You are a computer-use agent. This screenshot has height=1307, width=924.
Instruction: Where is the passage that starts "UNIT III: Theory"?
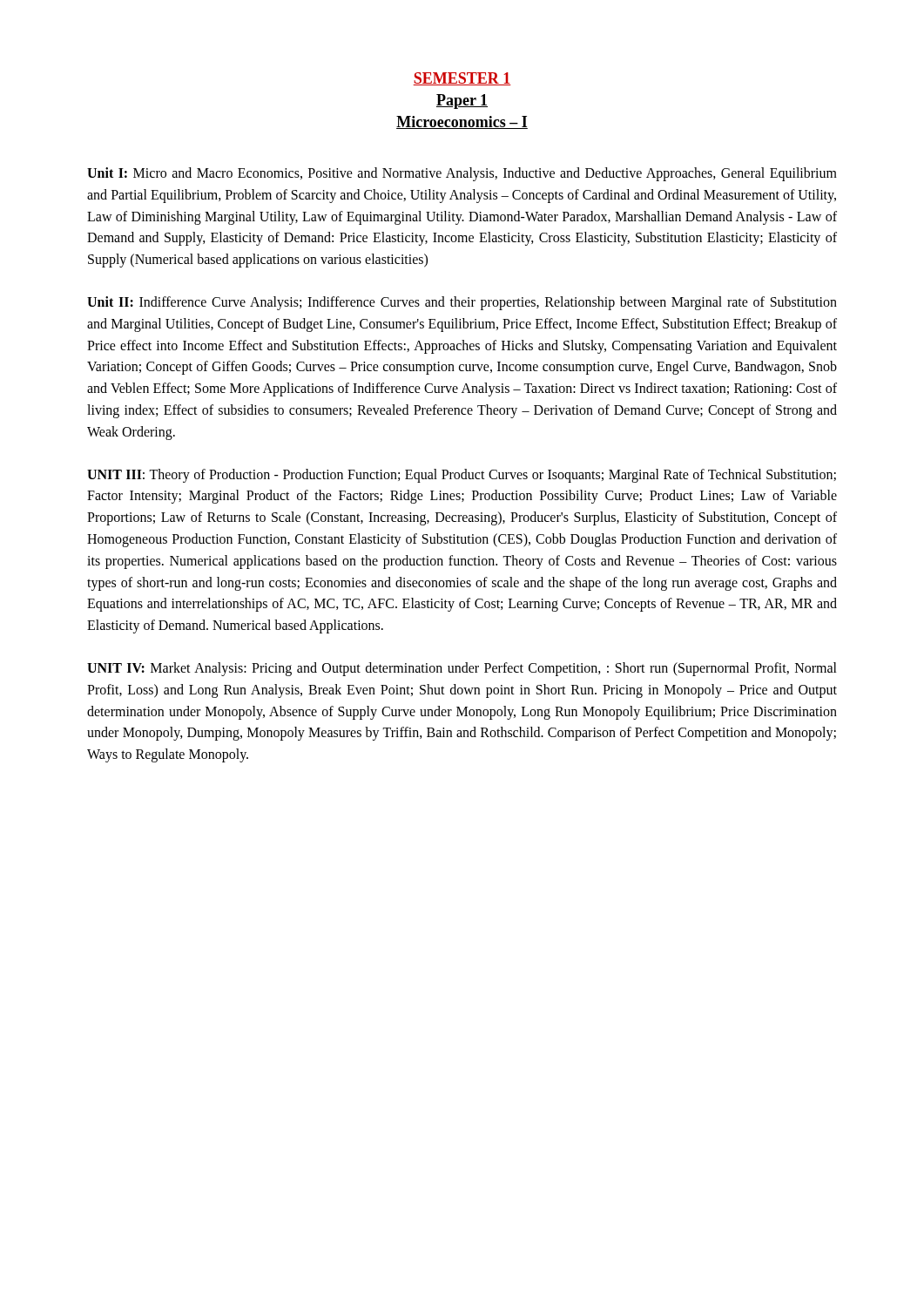462,550
